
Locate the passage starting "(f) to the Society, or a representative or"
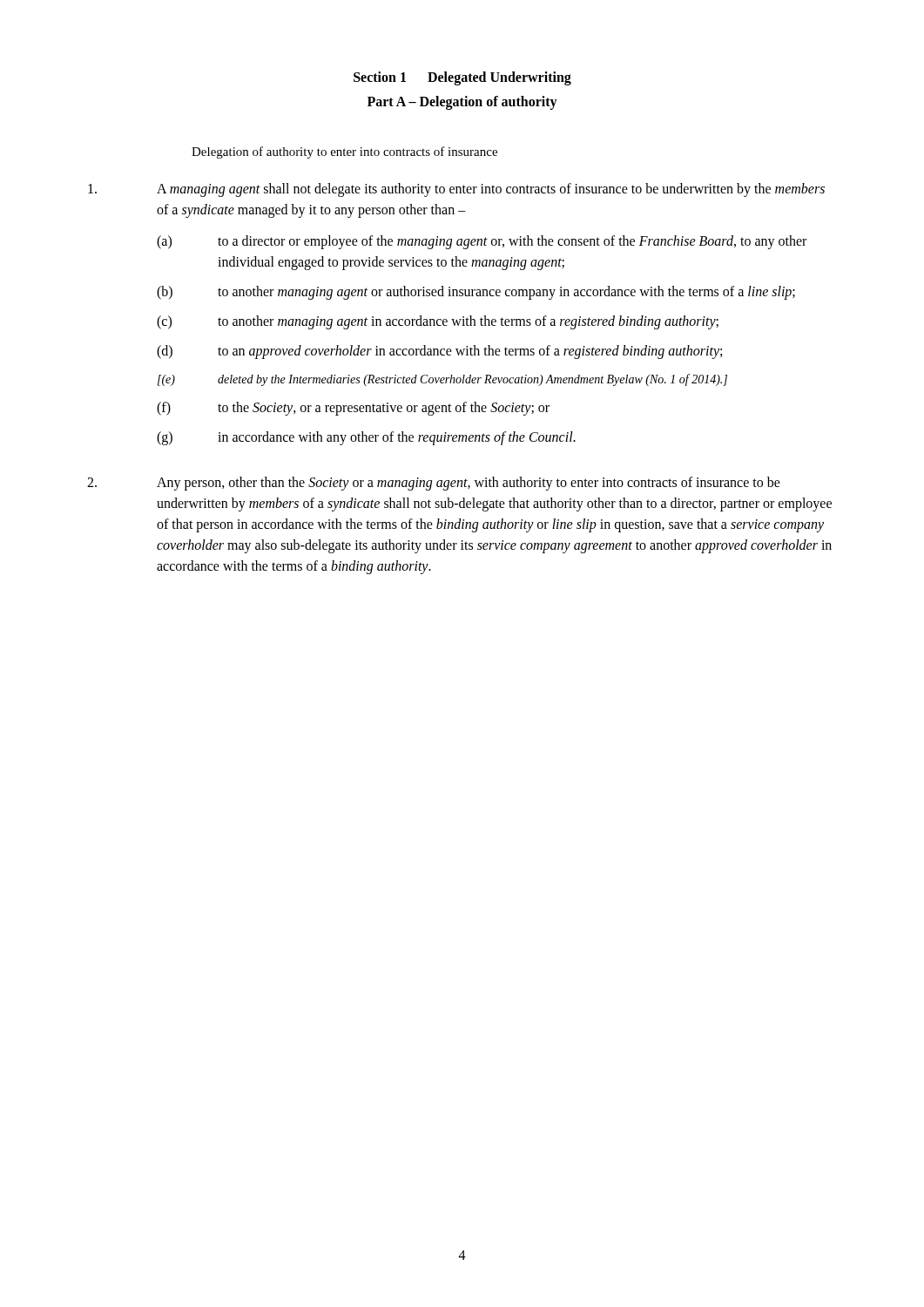point(497,408)
